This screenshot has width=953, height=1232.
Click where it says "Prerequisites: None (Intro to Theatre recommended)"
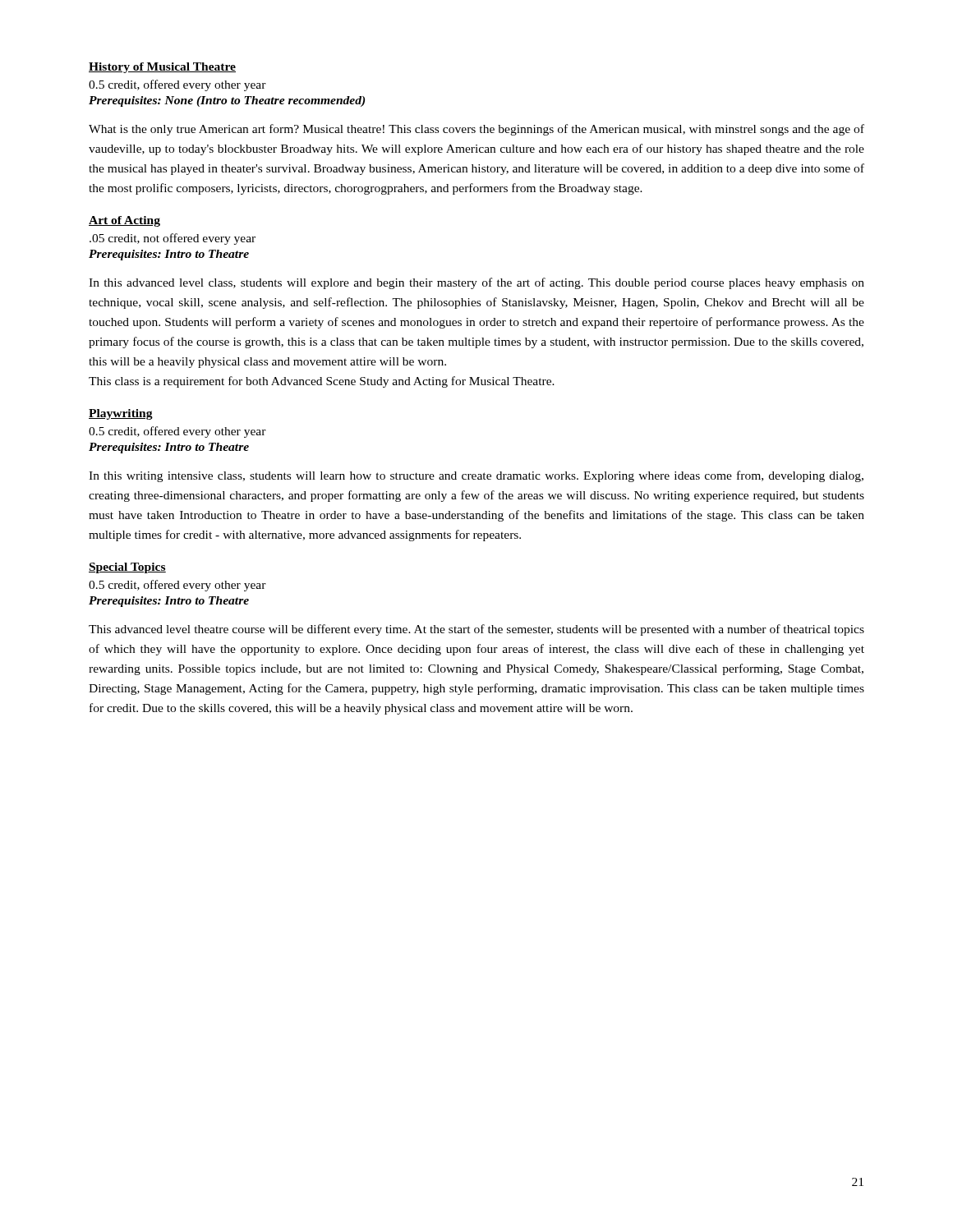pyautogui.click(x=227, y=101)
